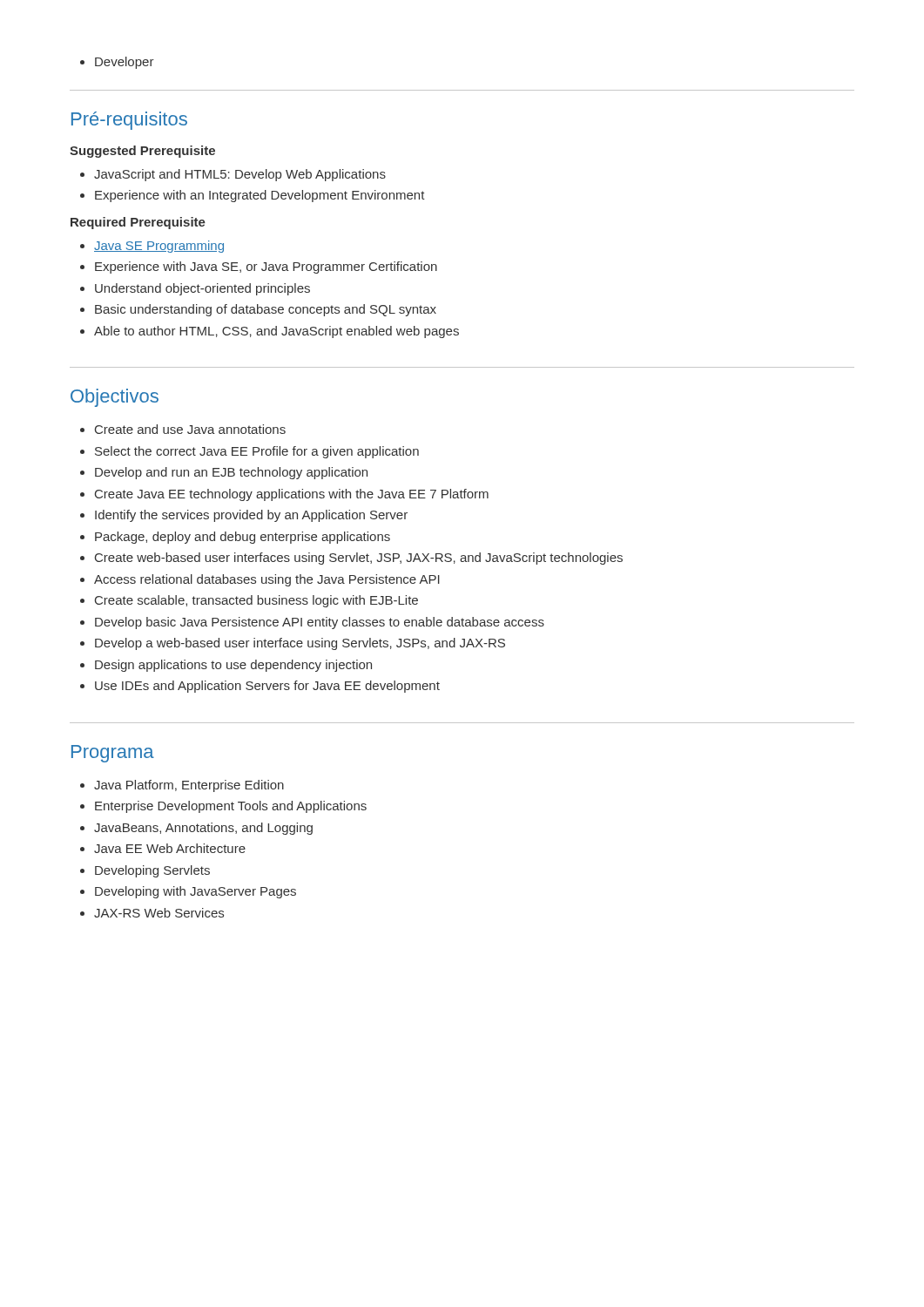Locate the text block starting "Enterprise Development Tools and Applications"

point(223,807)
